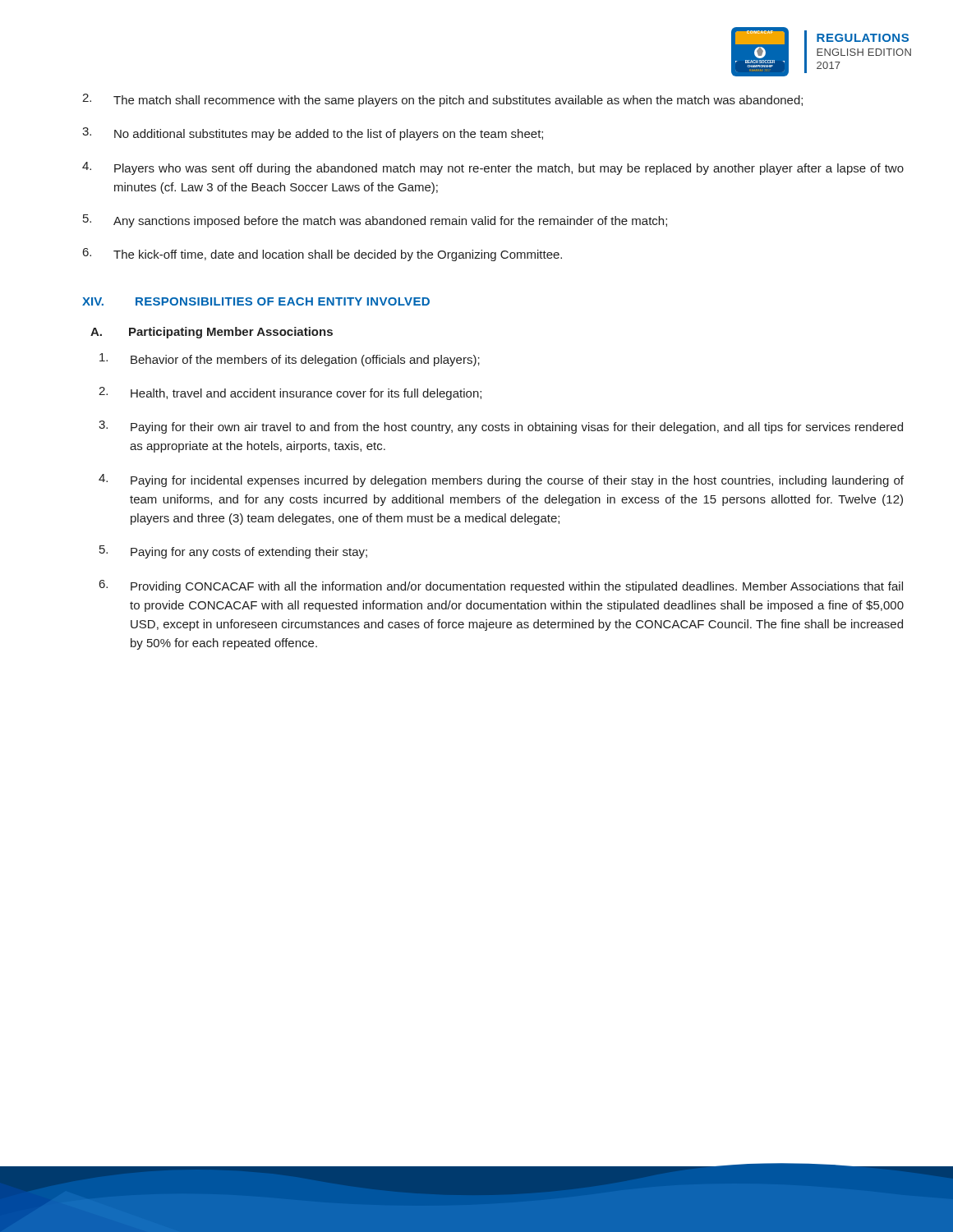This screenshot has width=953, height=1232.
Task: Find the block on this page that starts "6. Providing CONCACAF with all the"
Action: (x=501, y=614)
